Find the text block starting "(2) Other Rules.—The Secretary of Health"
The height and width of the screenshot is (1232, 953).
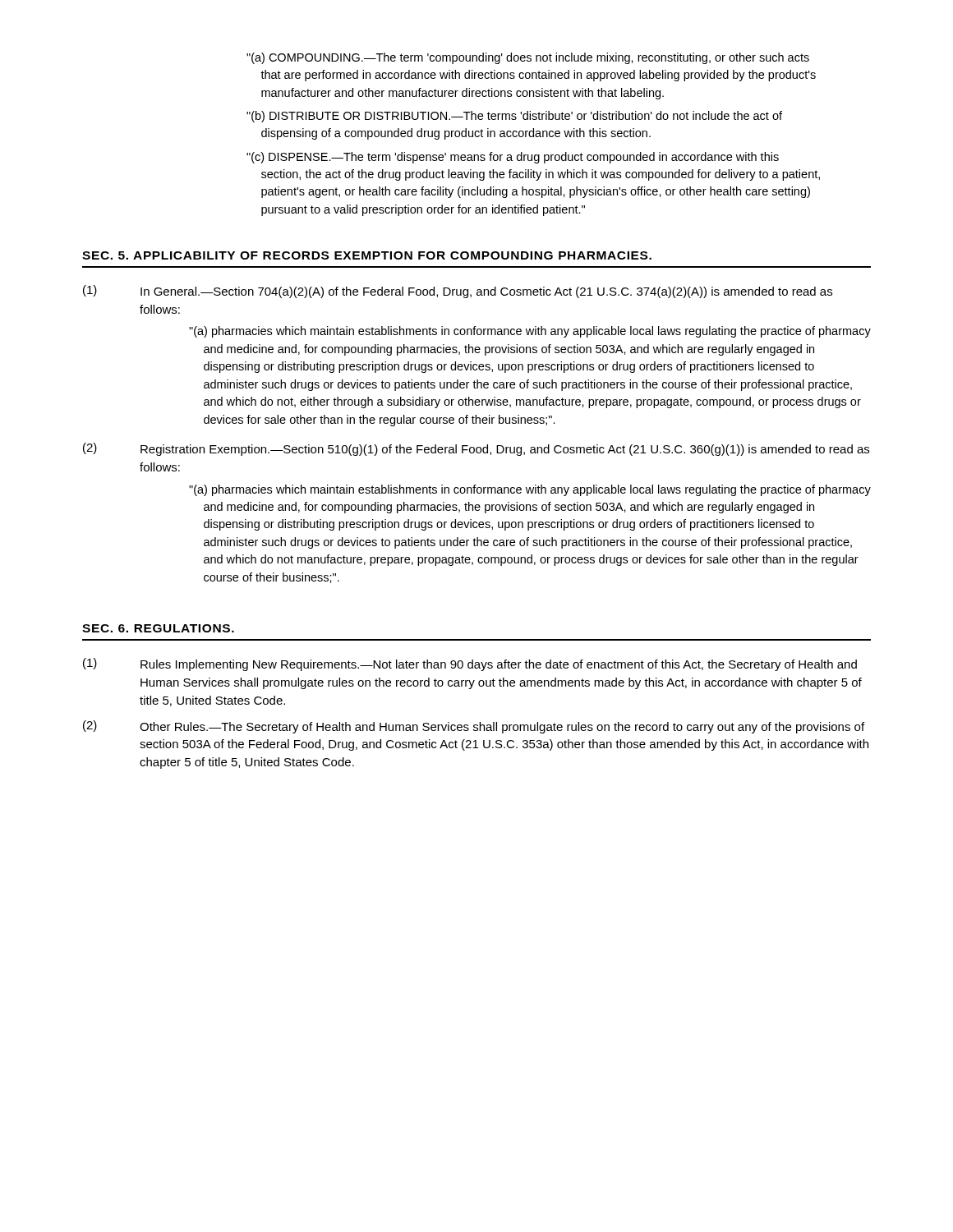click(x=476, y=744)
